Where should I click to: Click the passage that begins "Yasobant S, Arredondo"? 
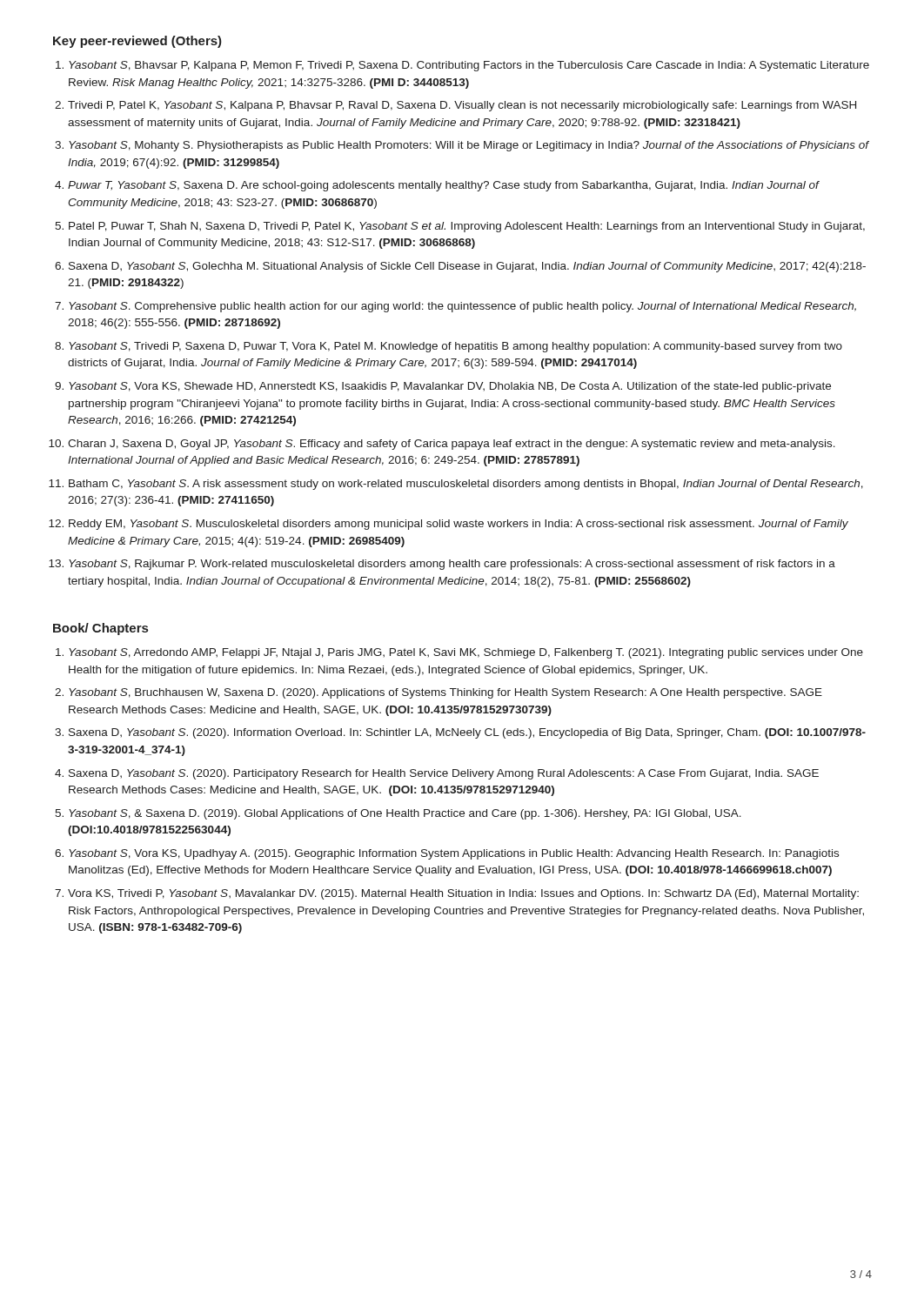coord(465,661)
